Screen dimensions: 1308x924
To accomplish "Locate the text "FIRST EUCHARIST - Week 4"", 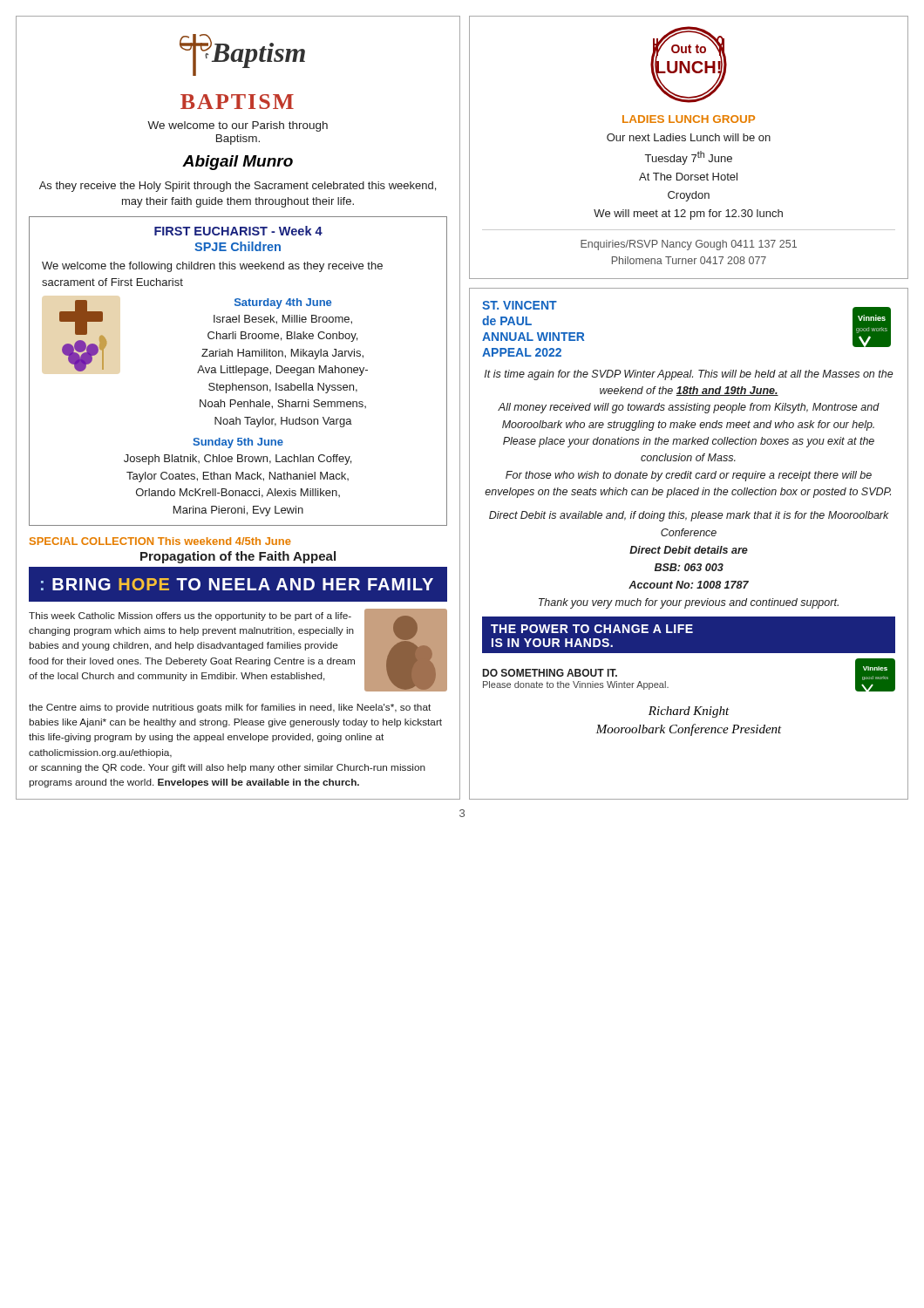I will point(238,231).
